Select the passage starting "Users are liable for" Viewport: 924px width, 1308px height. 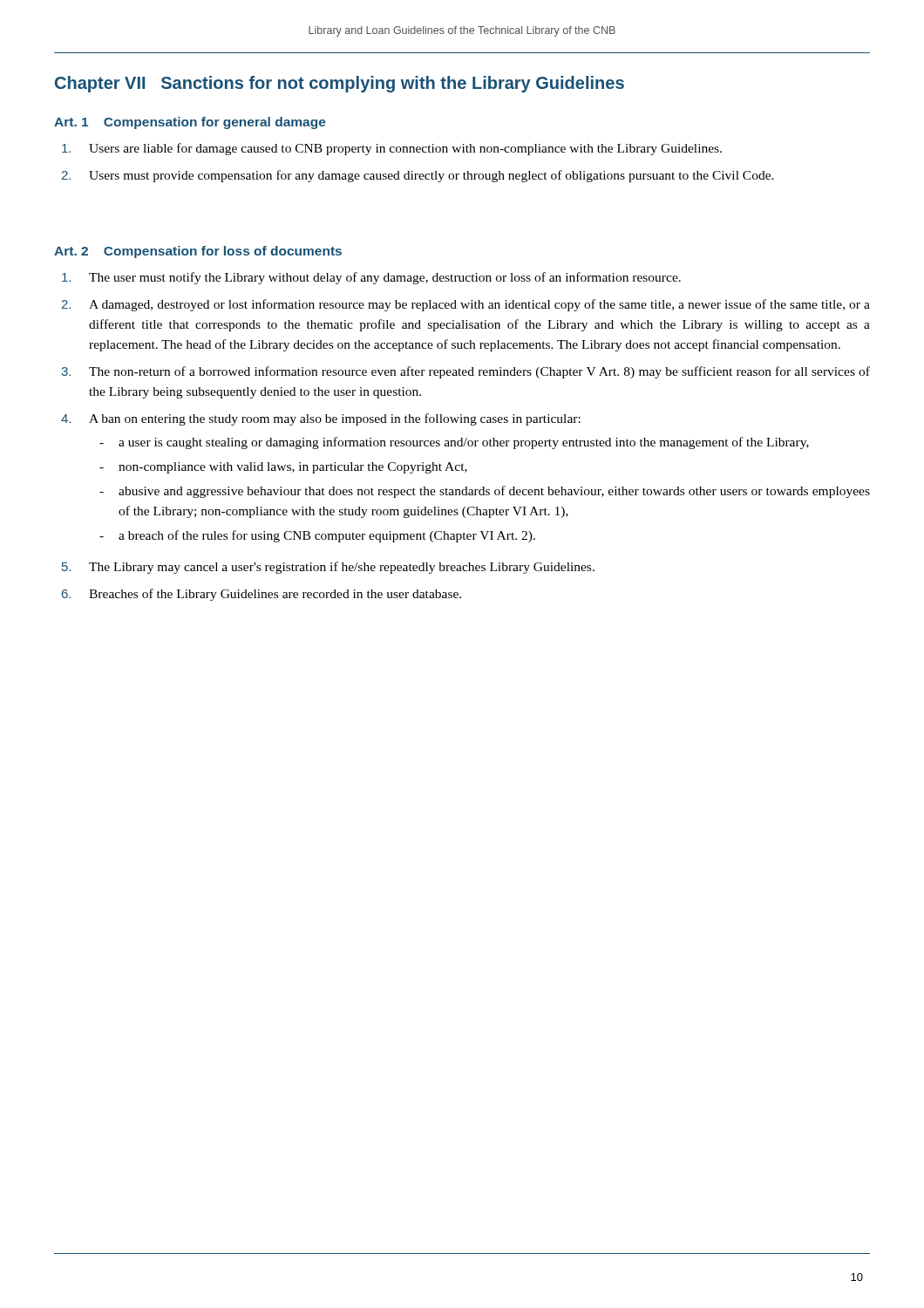pyautogui.click(x=462, y=149)
